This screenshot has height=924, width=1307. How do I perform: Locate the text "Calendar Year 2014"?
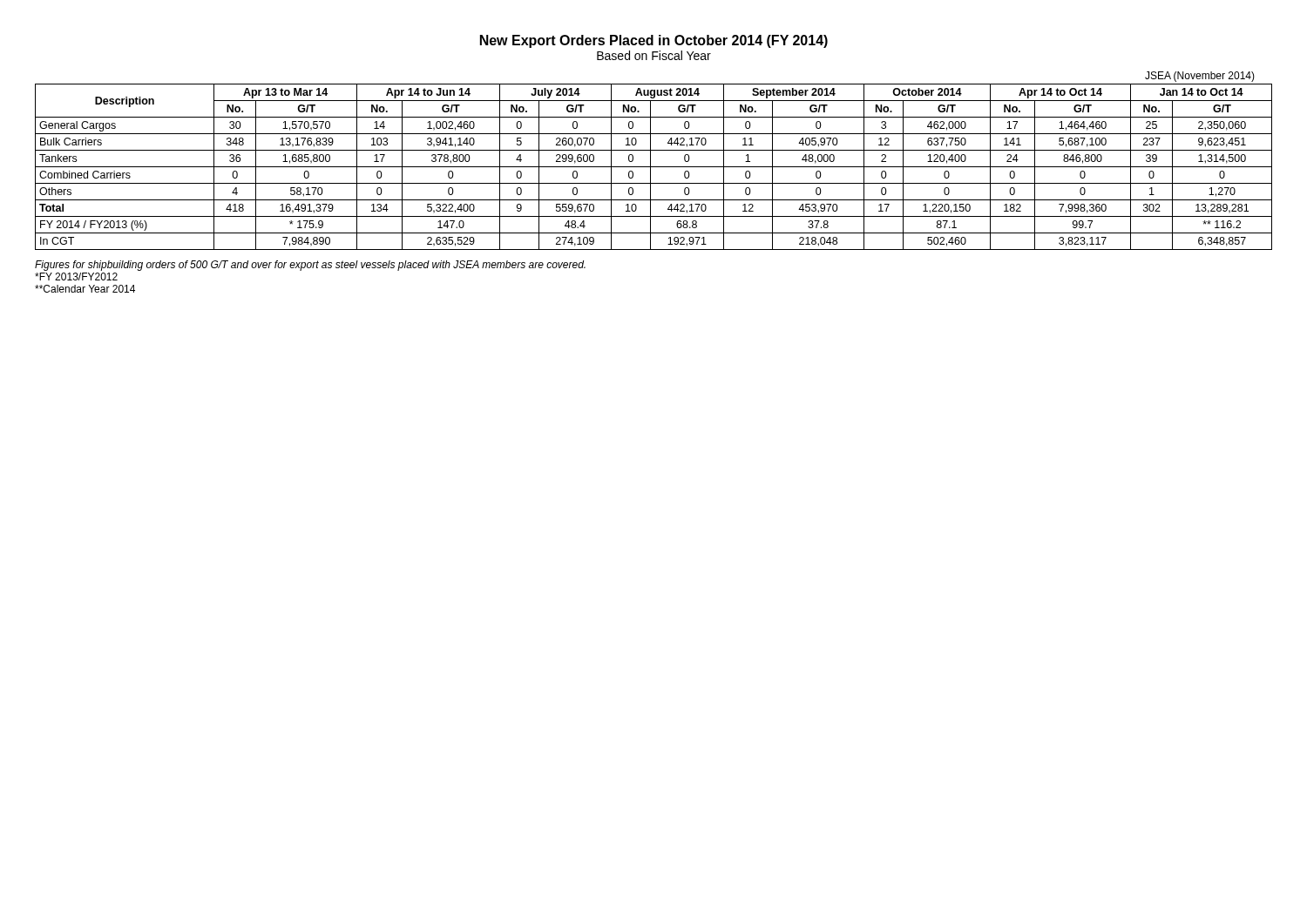85,289
